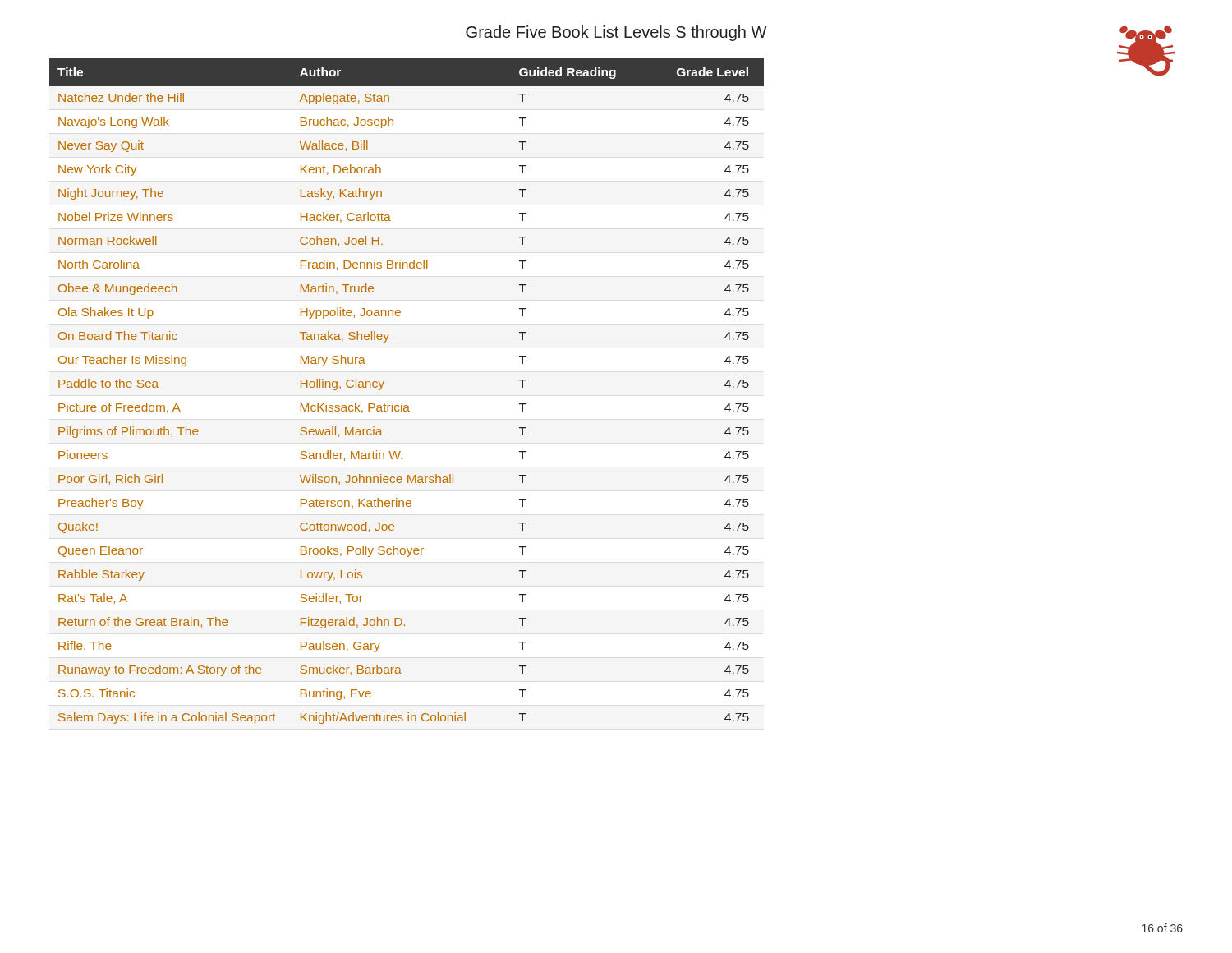Find the illustration
Image resolution: width=1232 pixels, height=953 pixels.
click(x=1146, y=47)
